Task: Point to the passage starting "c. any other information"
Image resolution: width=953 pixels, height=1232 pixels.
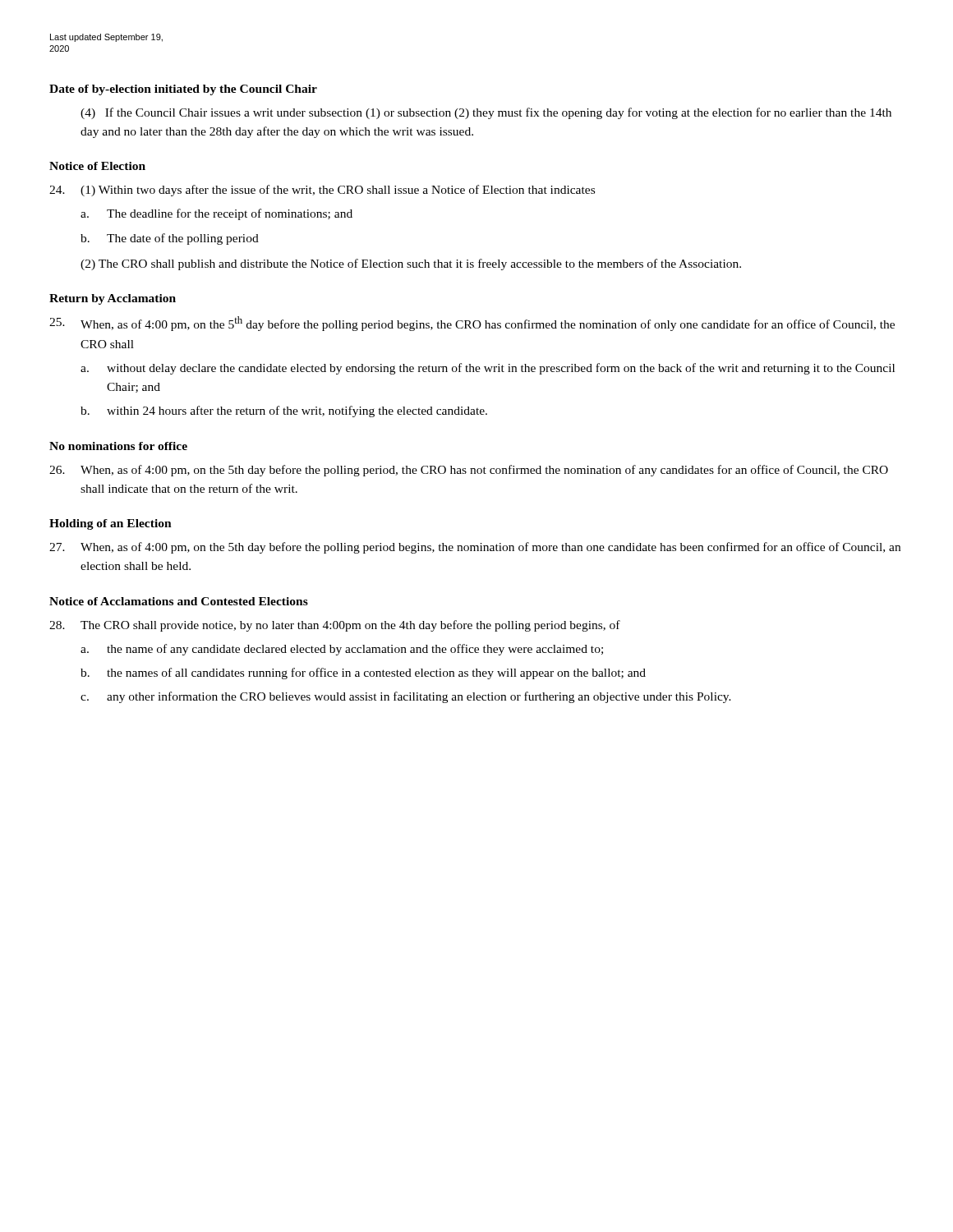Action: click(x=492, y=696)
